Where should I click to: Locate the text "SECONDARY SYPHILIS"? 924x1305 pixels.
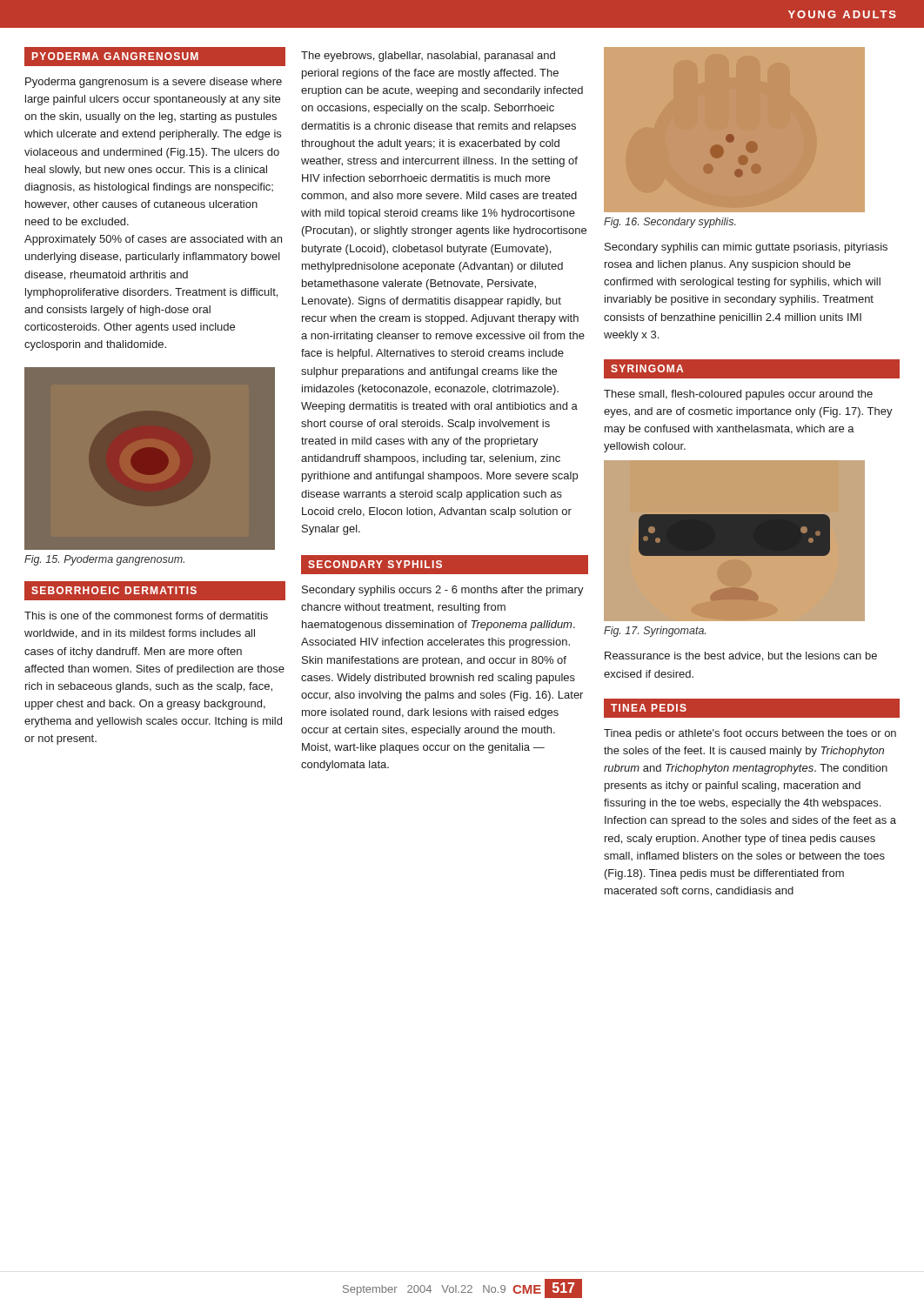(x=376, y=565)
